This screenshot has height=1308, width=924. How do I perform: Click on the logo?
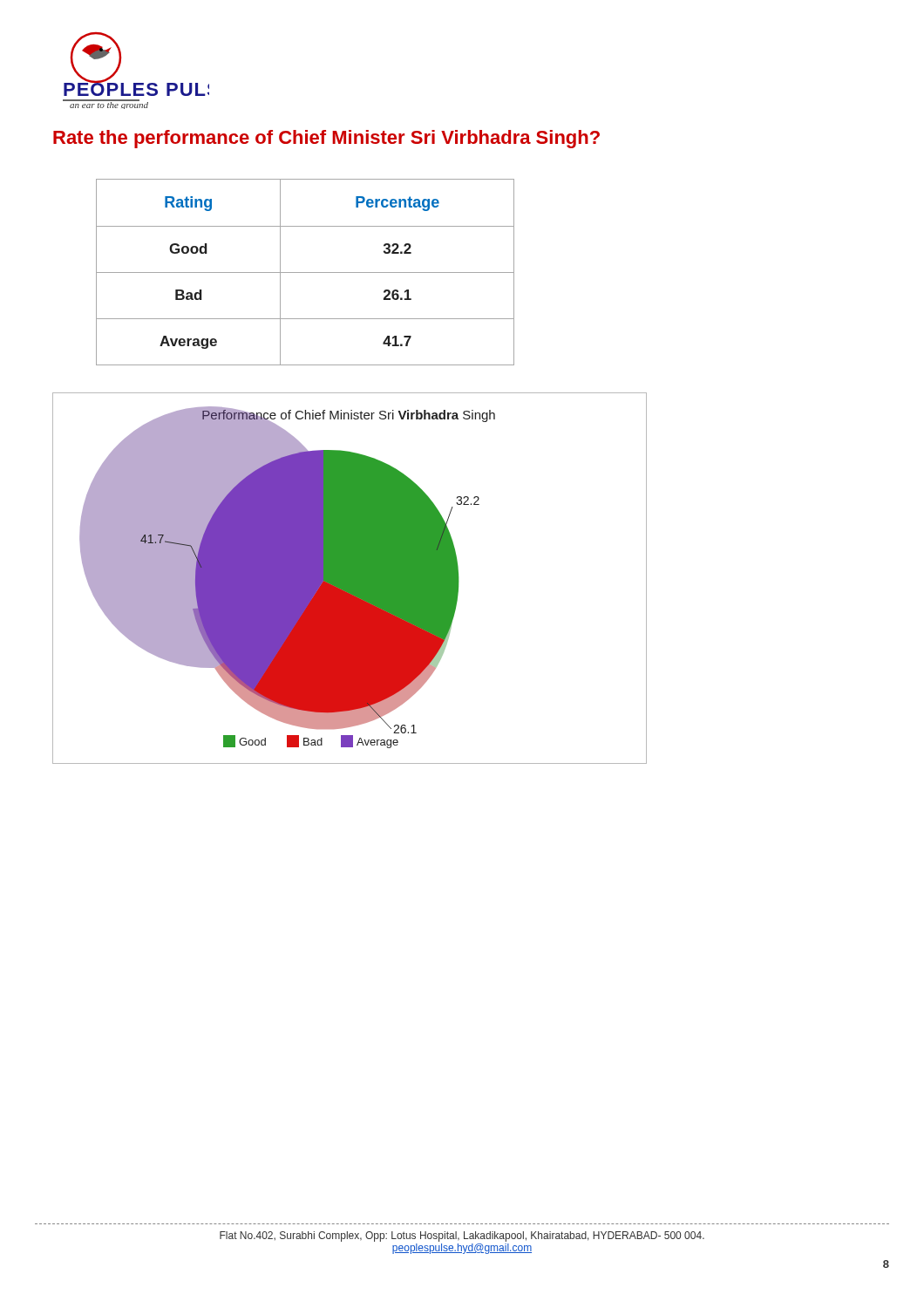tap(131, 68)
